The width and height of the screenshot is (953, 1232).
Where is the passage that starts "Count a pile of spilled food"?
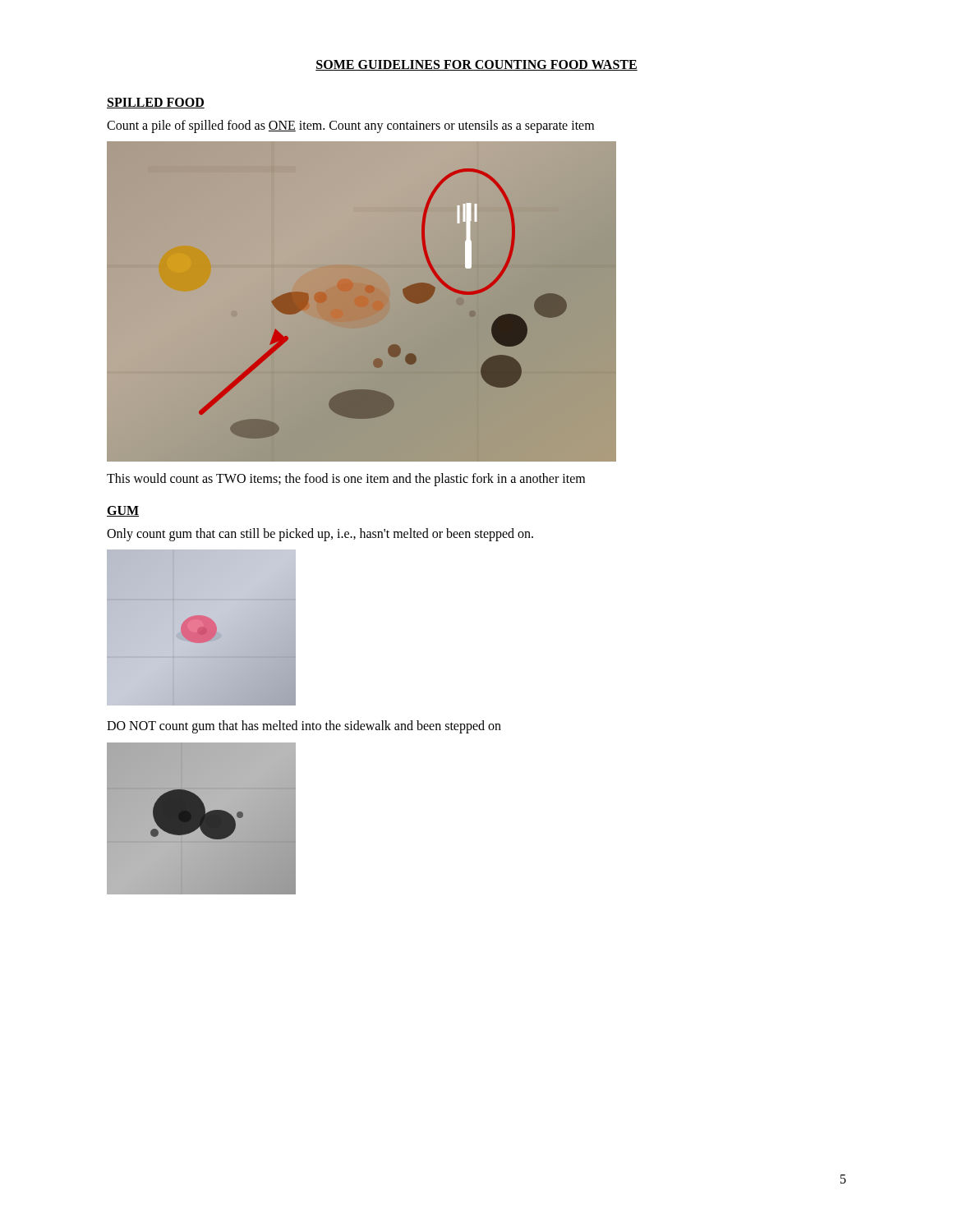tap(351, 125)
